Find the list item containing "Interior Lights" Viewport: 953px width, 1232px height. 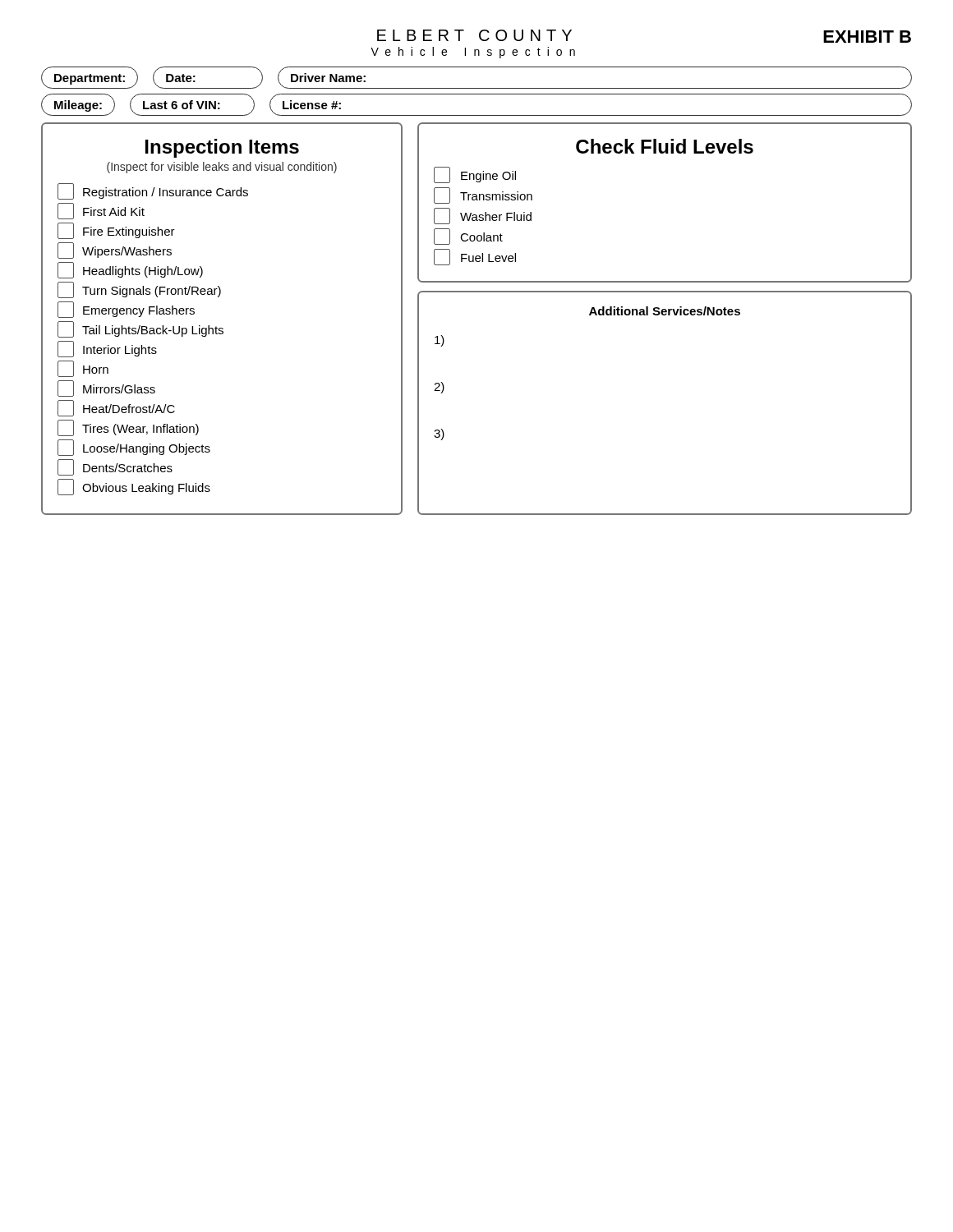coord(107,349)
